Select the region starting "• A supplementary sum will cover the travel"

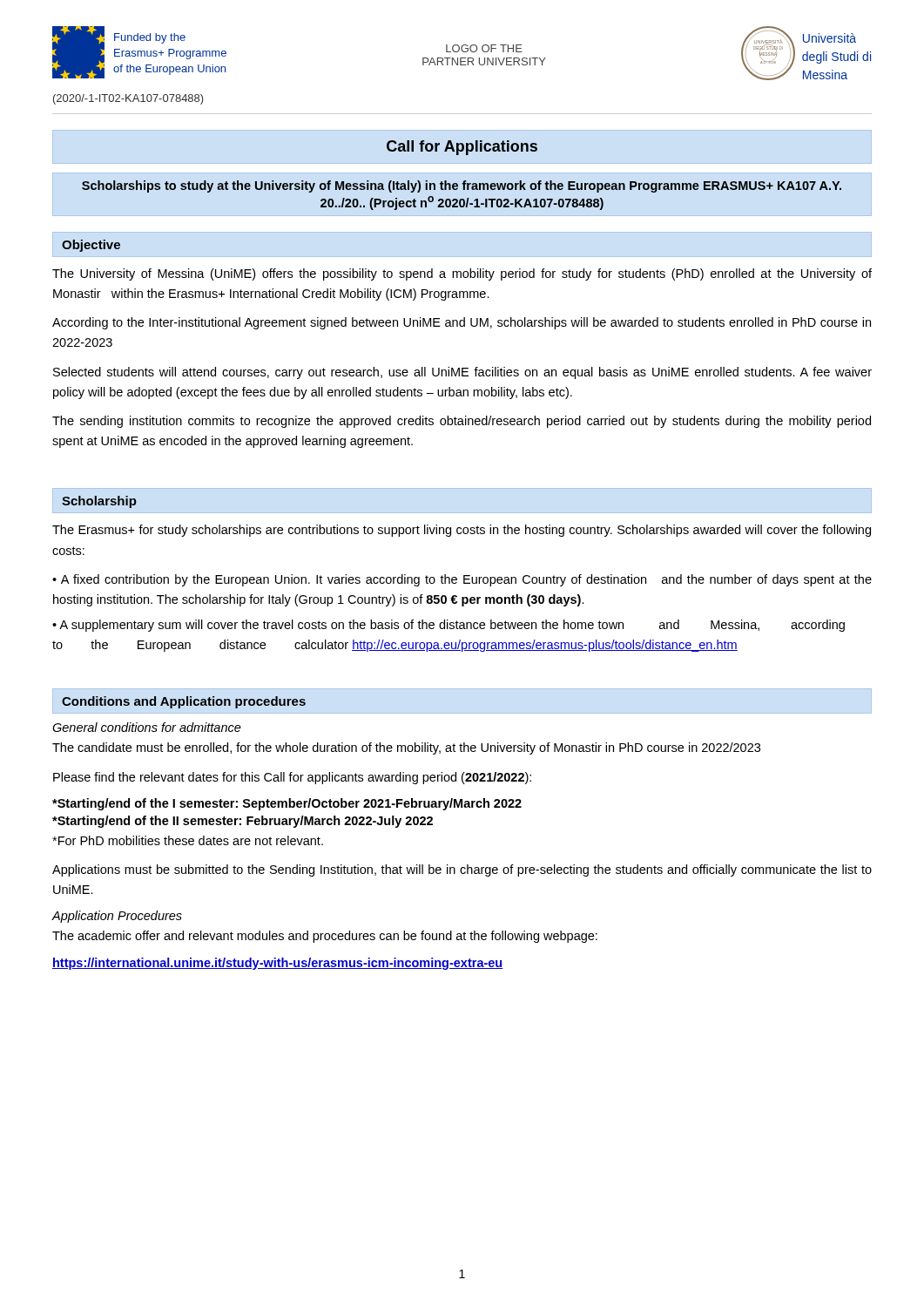(x=462, y=635)
